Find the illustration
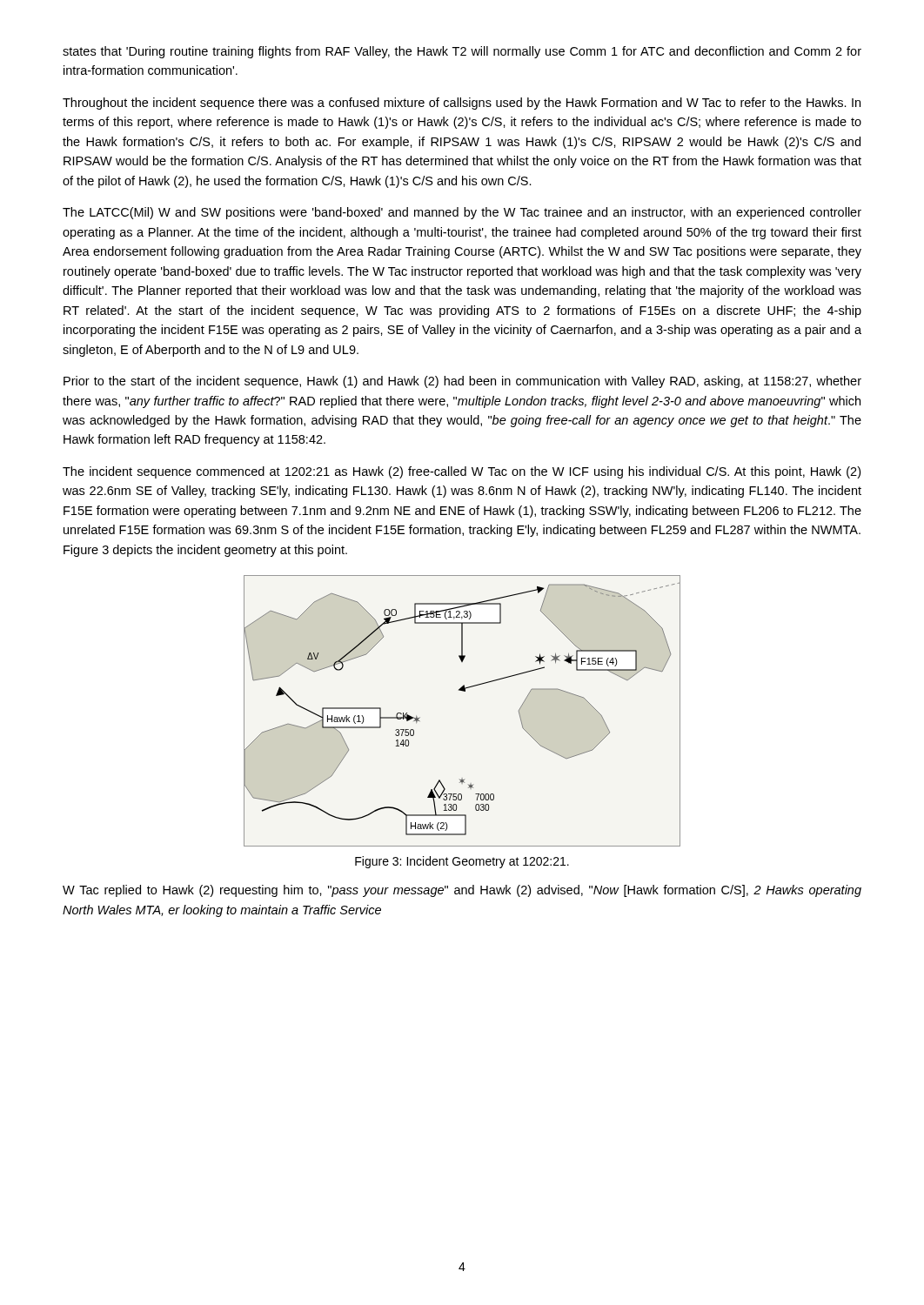 (x=462, y=712)
